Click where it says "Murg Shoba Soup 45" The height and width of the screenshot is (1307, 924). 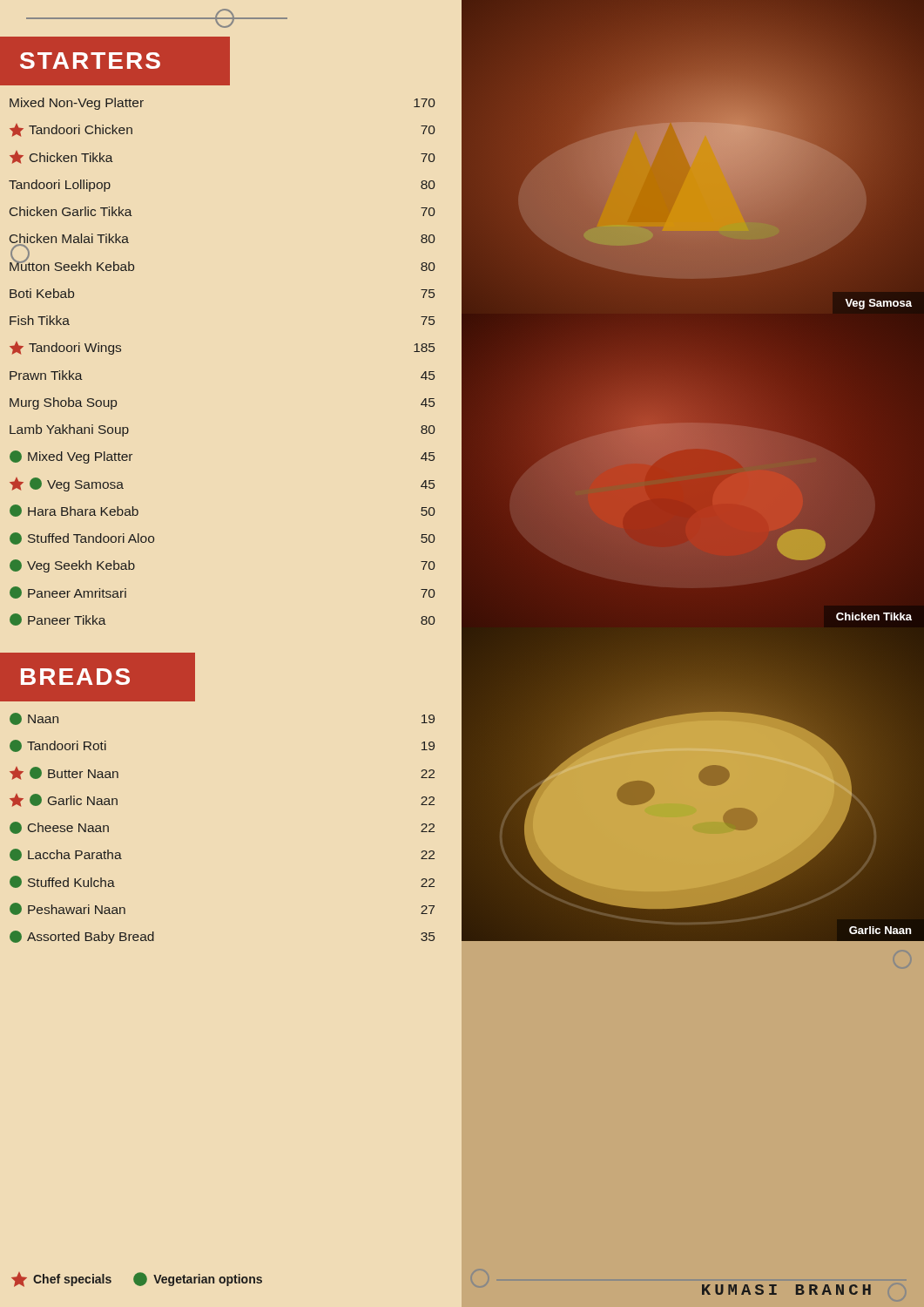61,403
